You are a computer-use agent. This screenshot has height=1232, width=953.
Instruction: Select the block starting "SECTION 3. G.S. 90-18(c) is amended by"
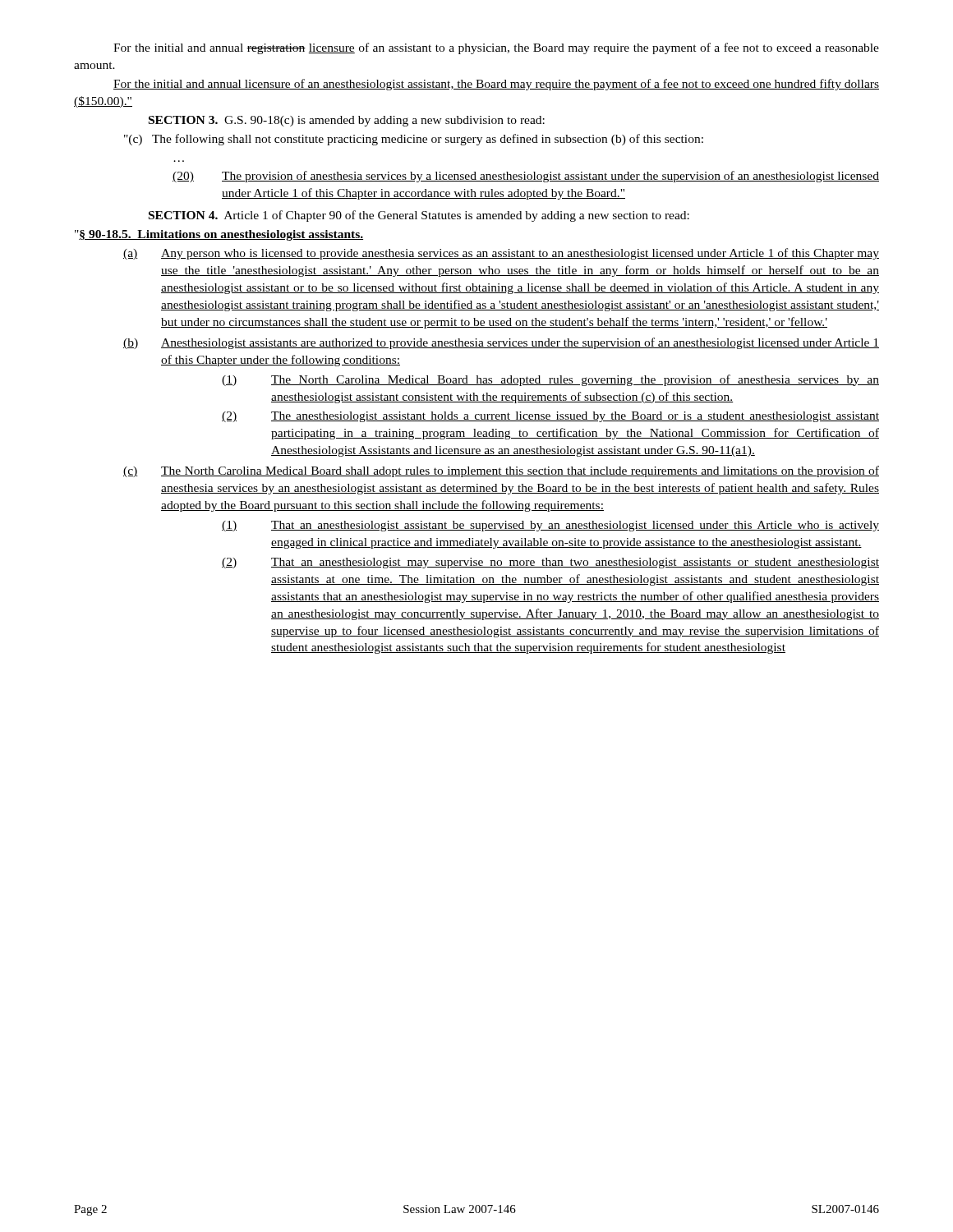click(x=476, y=120)
